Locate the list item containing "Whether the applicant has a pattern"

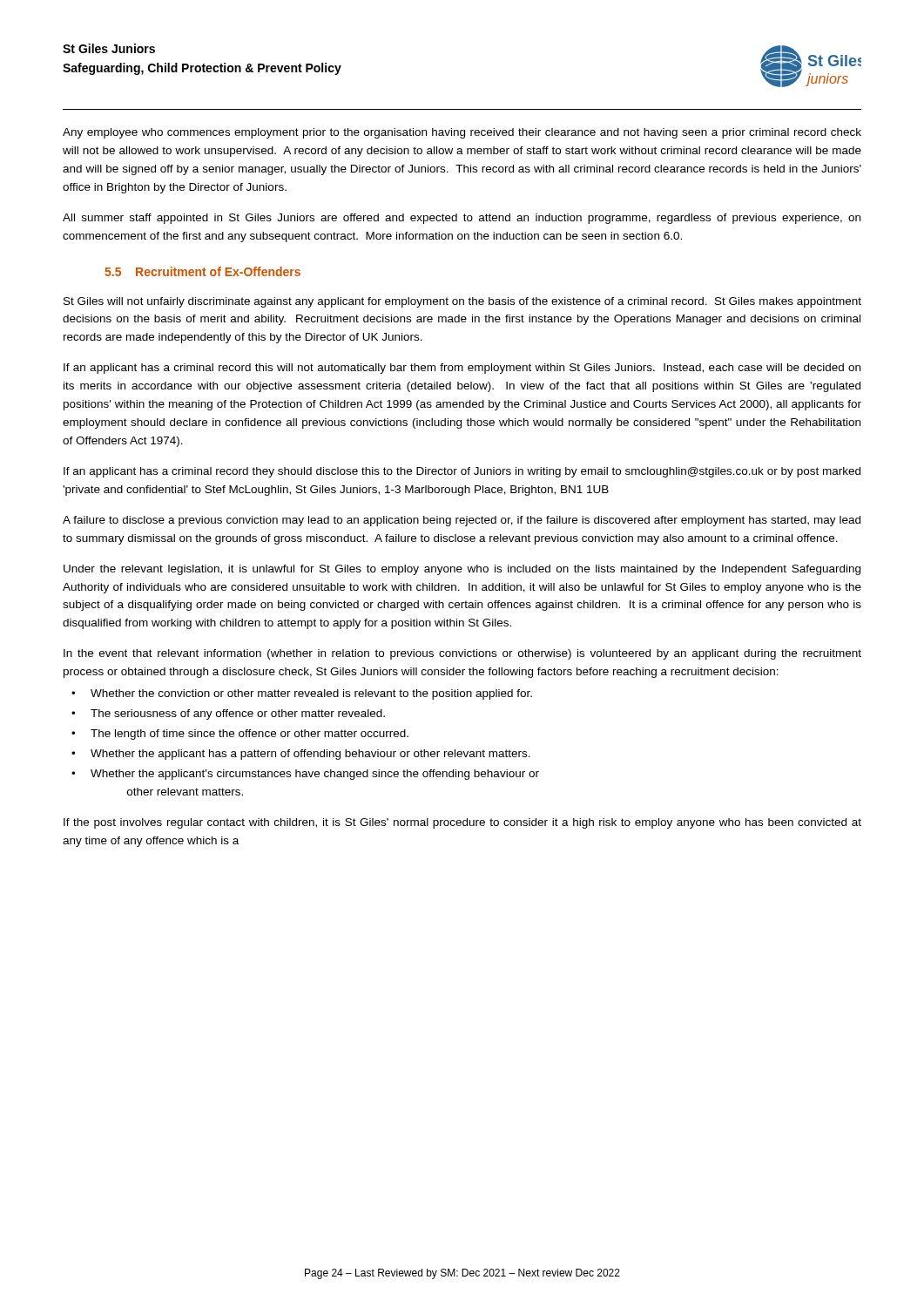[x=311, y=753]
